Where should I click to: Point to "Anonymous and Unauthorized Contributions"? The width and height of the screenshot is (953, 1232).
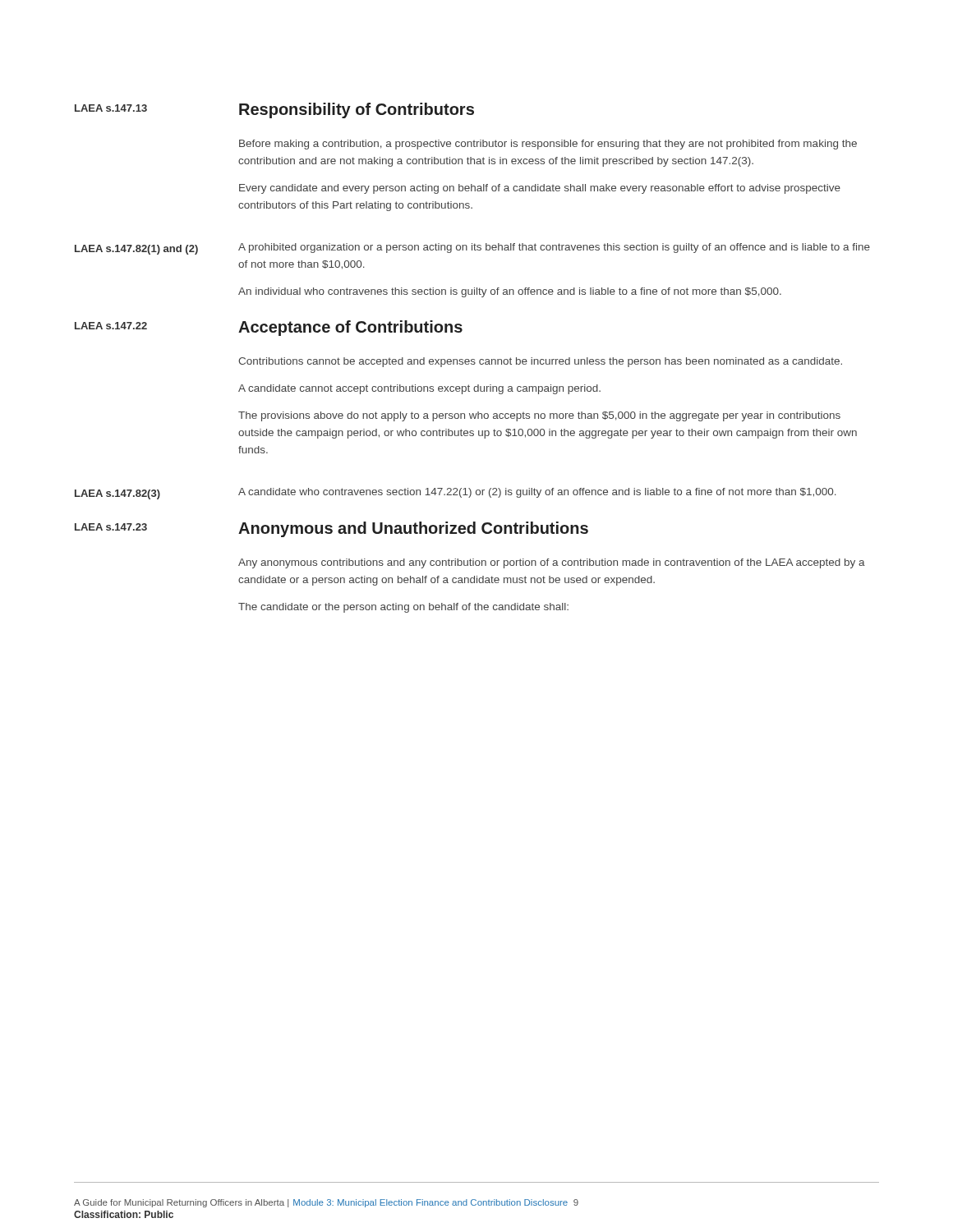coord(414,528)
